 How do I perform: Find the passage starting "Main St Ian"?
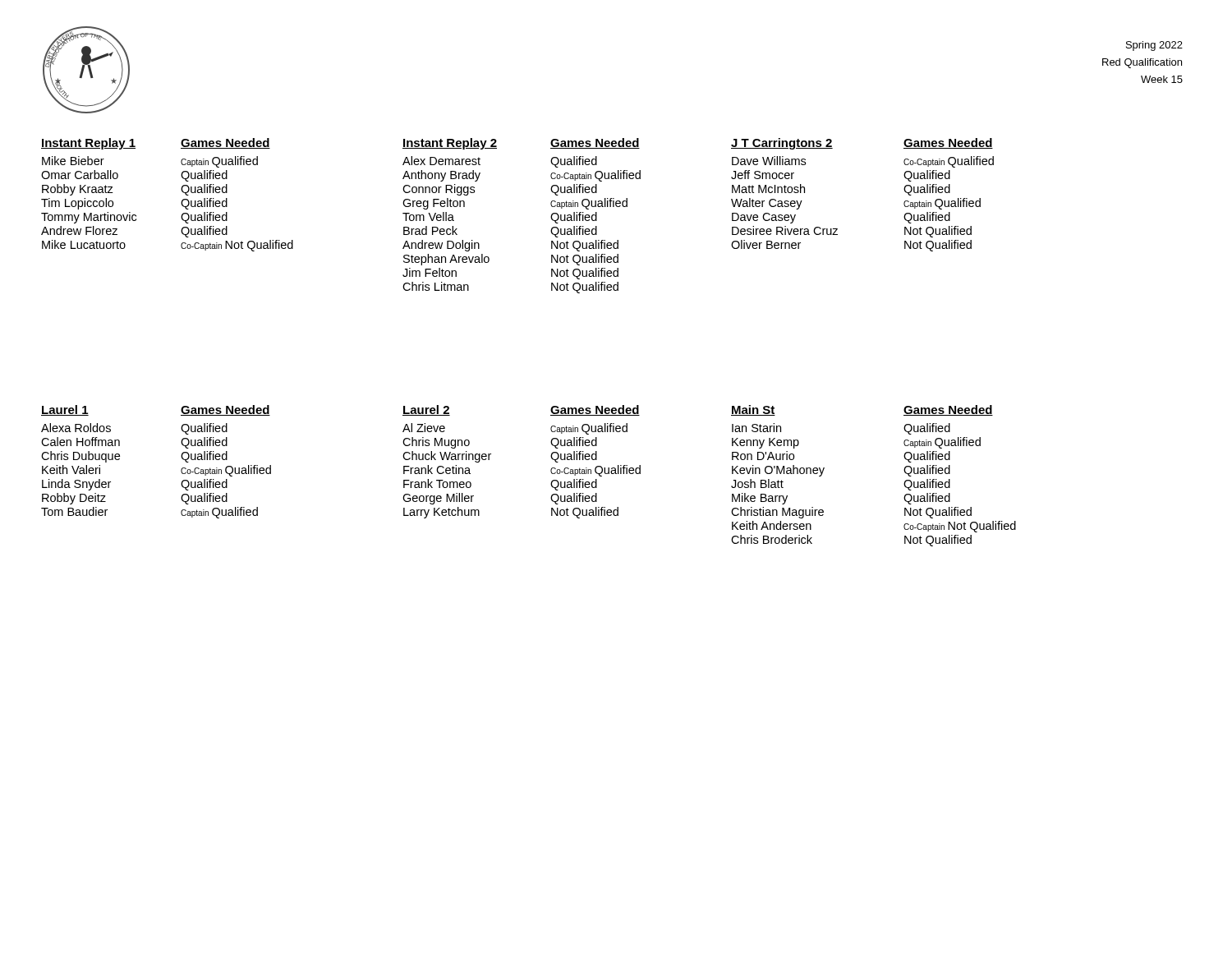(x=801, y=474)
